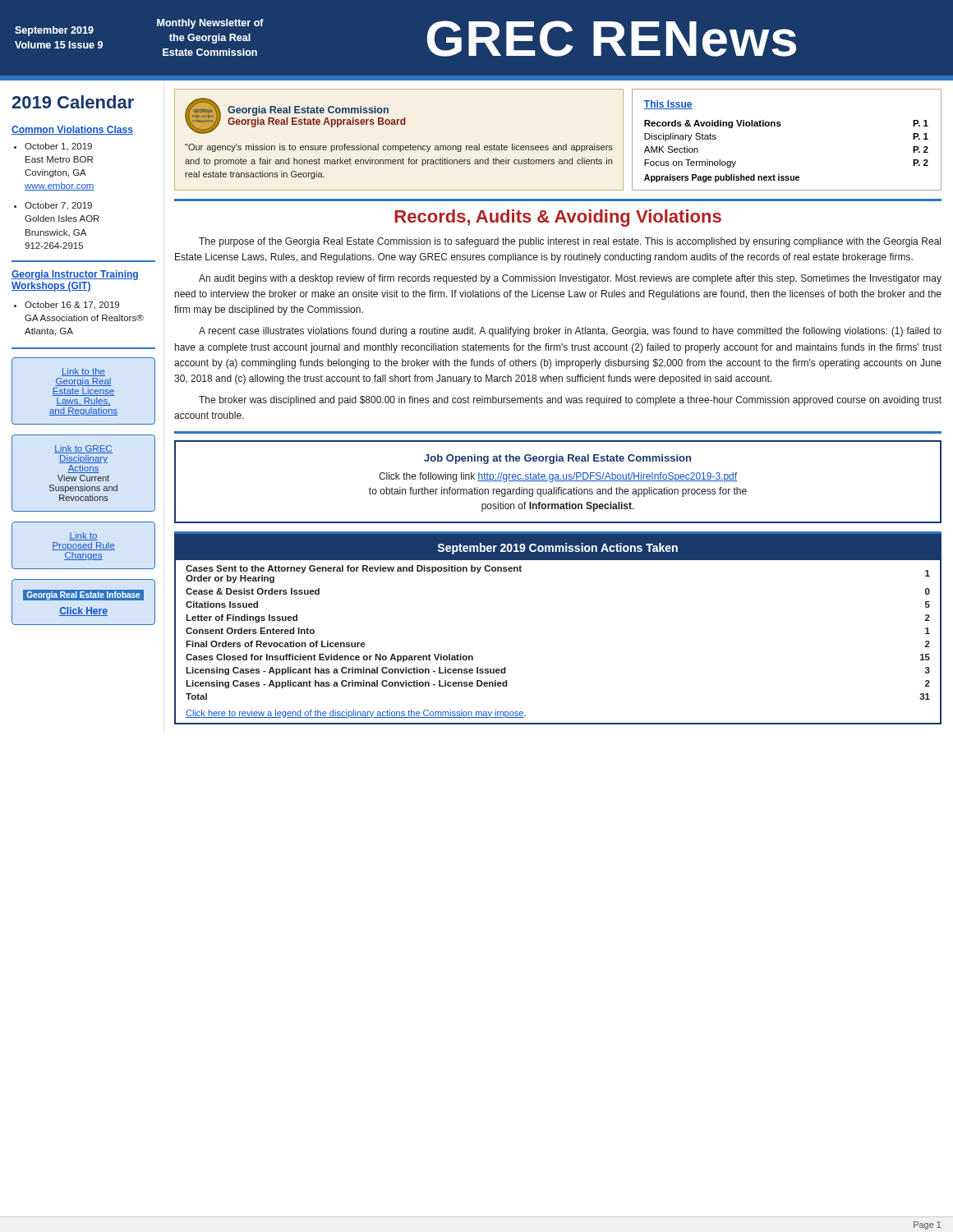This screenshot has height=1232, width=953.
Task: Click on the text block that reads "A recent case illustrates violations found during a"
Action: (x=558, y=355)
